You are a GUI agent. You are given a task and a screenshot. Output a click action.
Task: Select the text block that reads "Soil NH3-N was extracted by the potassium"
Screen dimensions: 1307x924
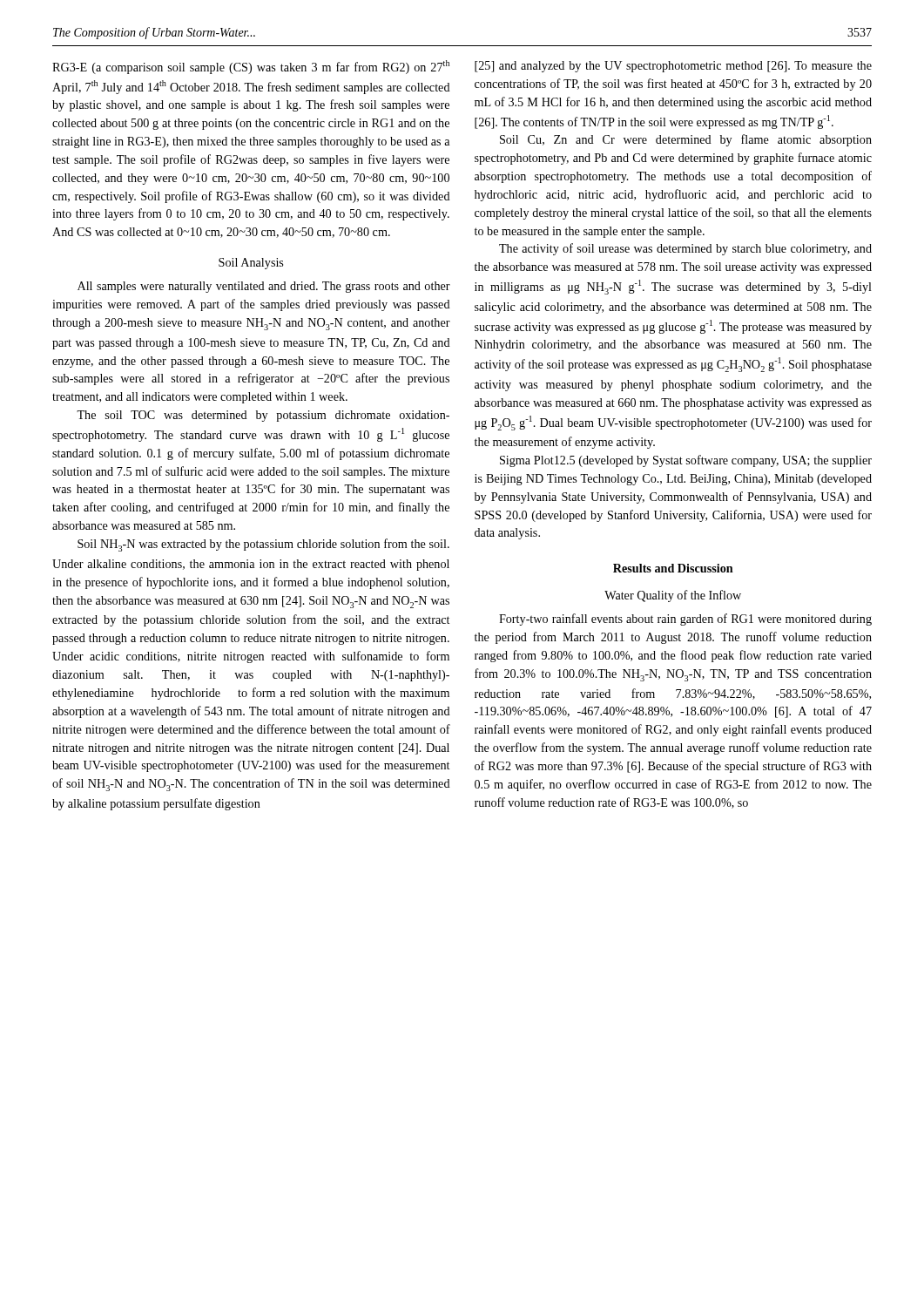(251, 674)
